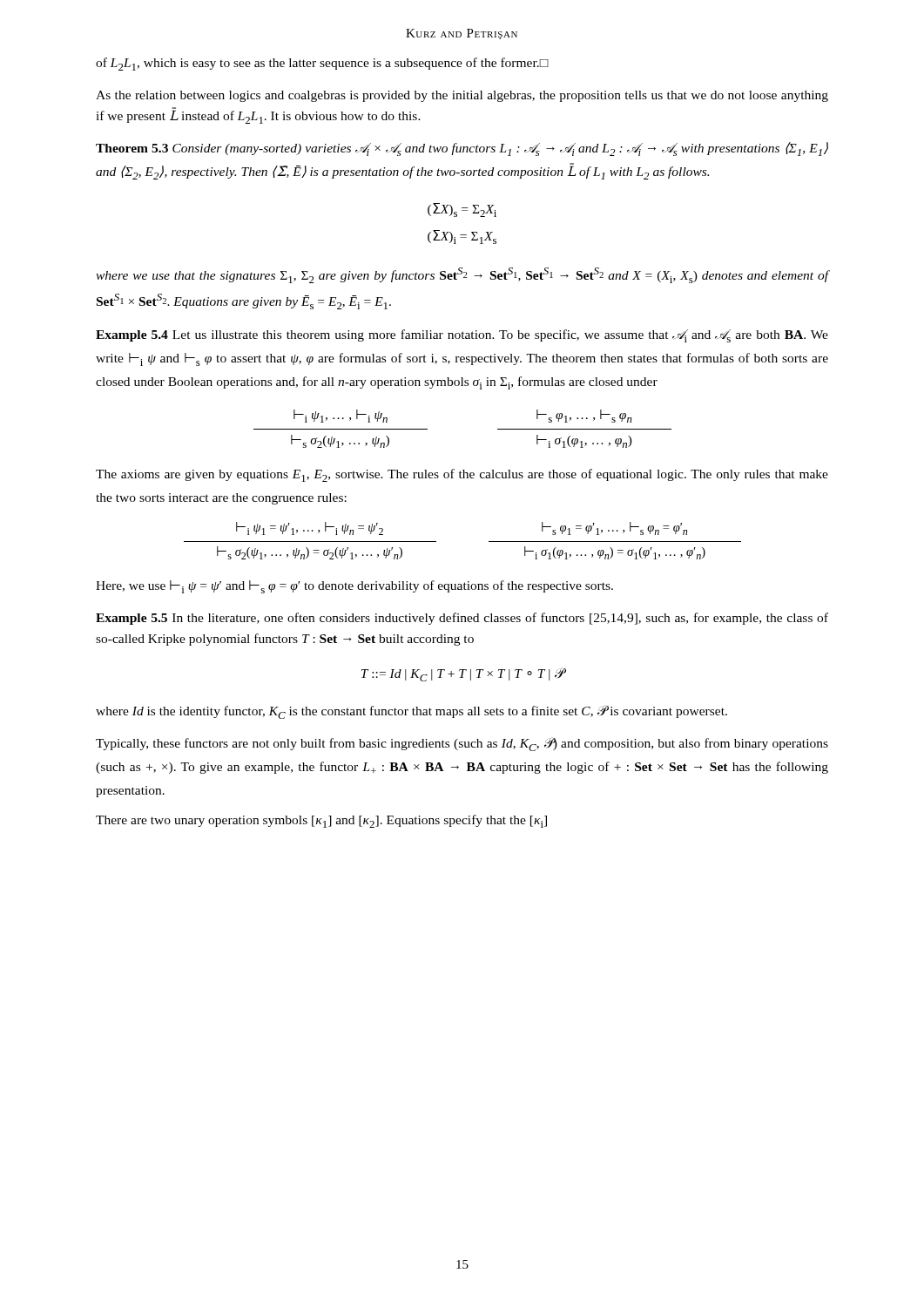924x1307 pixels.
Task: Click on the text starting "⊢i ψ1, … , ⊢i ψn"
Action: [306, 416]
